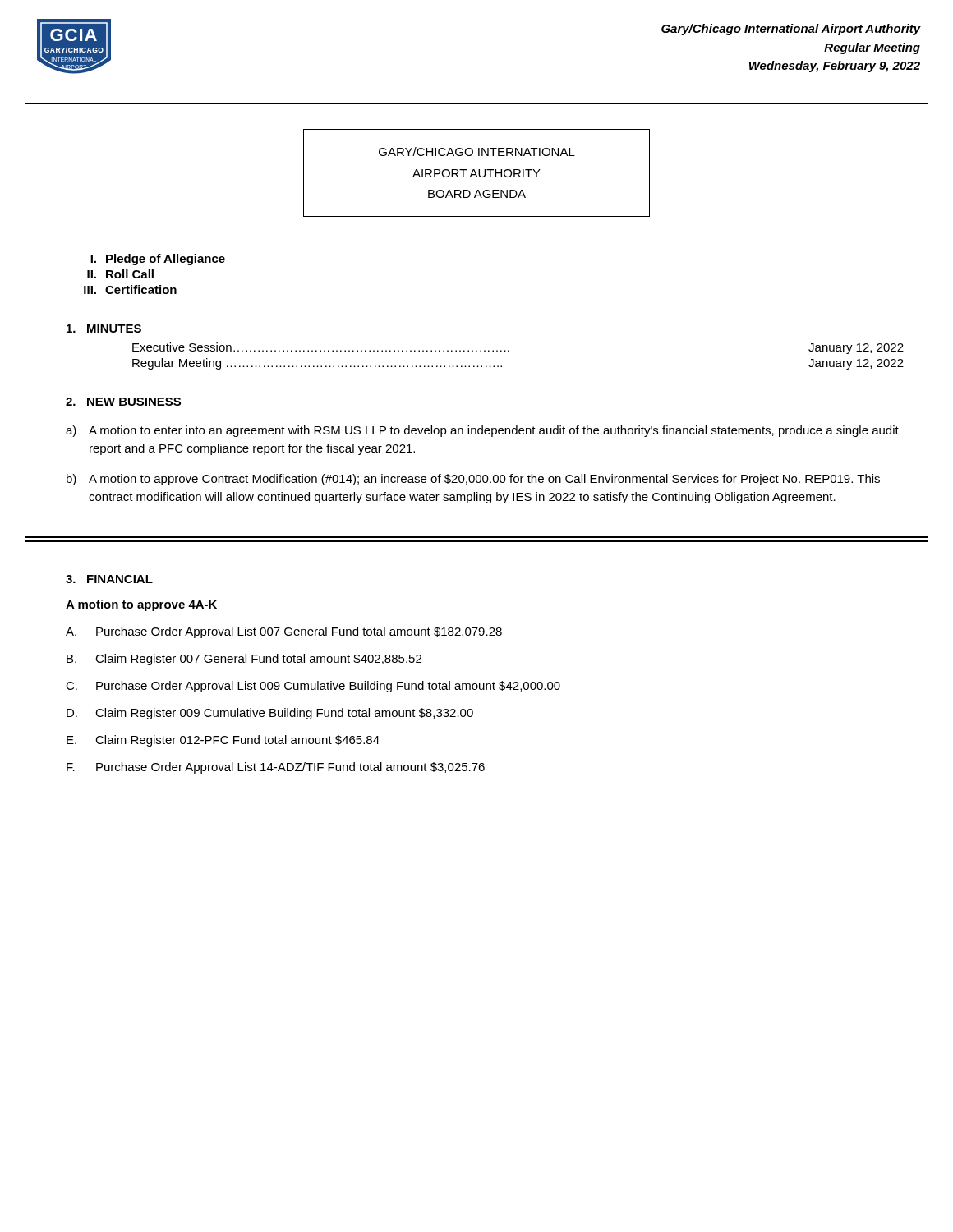Viewport: 953px width, 1232px height.
Task: Find the section header with the text "1. MINUTES"
Action: 104,328
